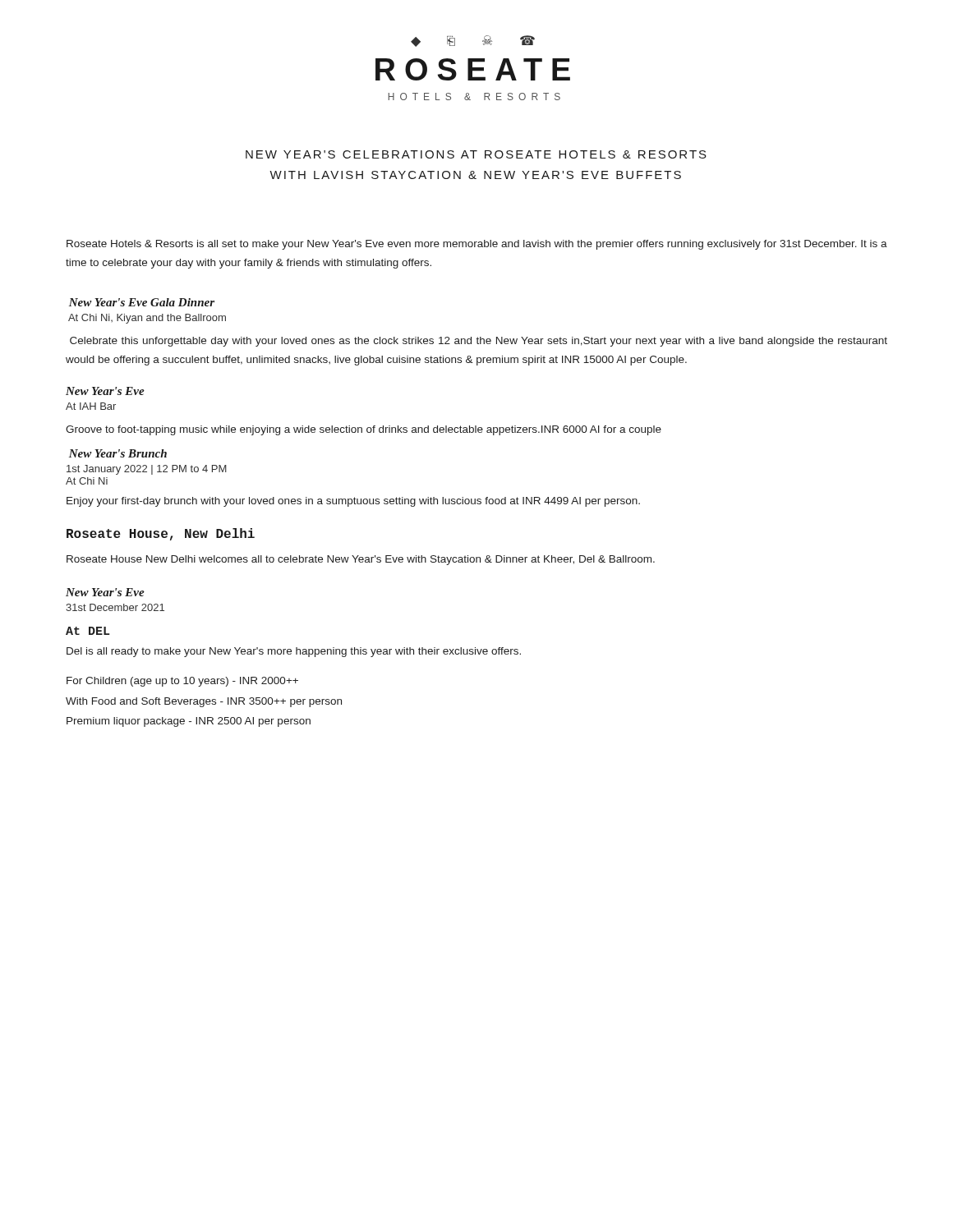Navigate to the text block starting "Roseate House, New Delhi"
This screenshot has width=953, height=1232.
(x=160, y=535)
